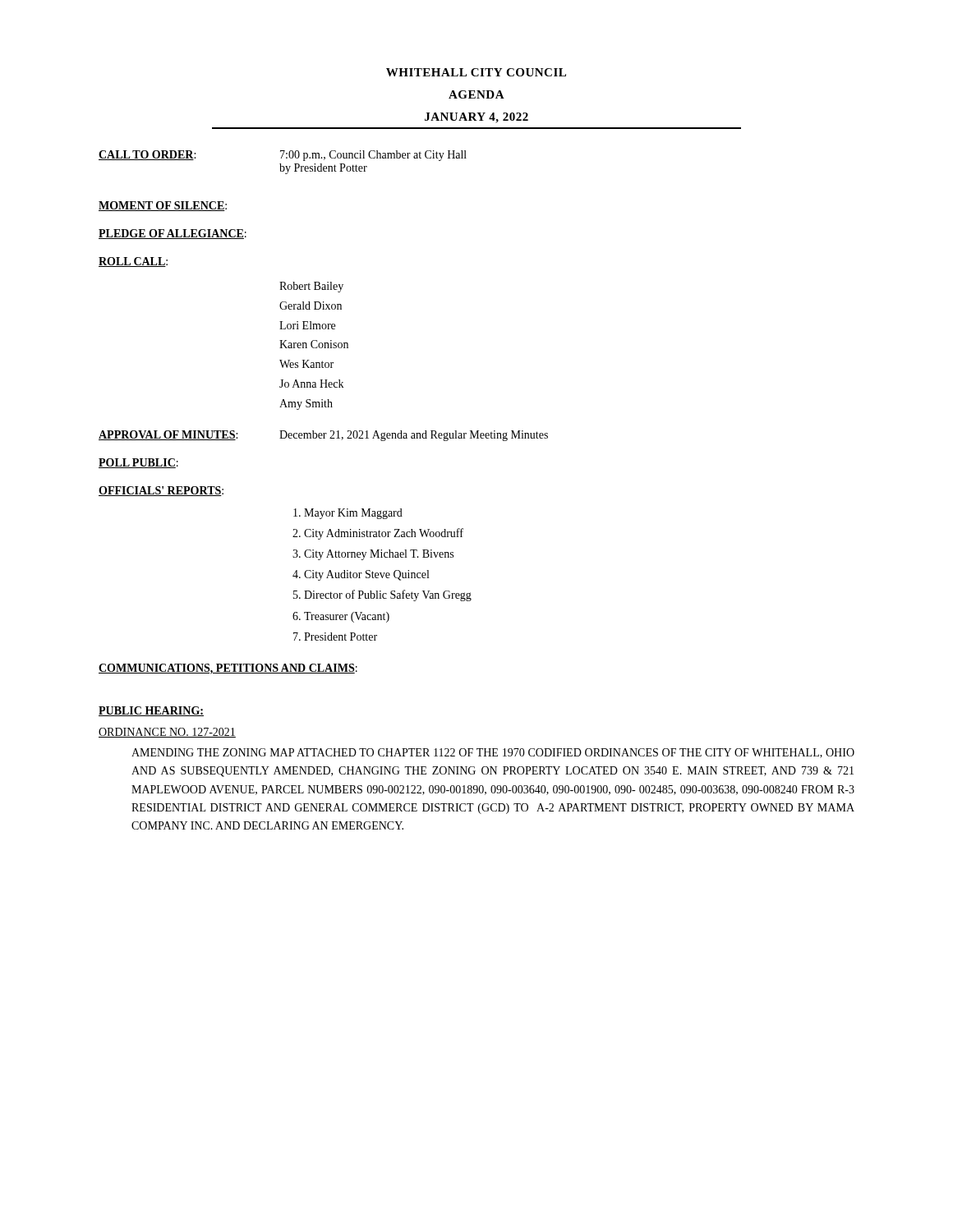Click where it says "Treasurer (Vacant)"
953x1232 pixels.
[x=347, y=616]
